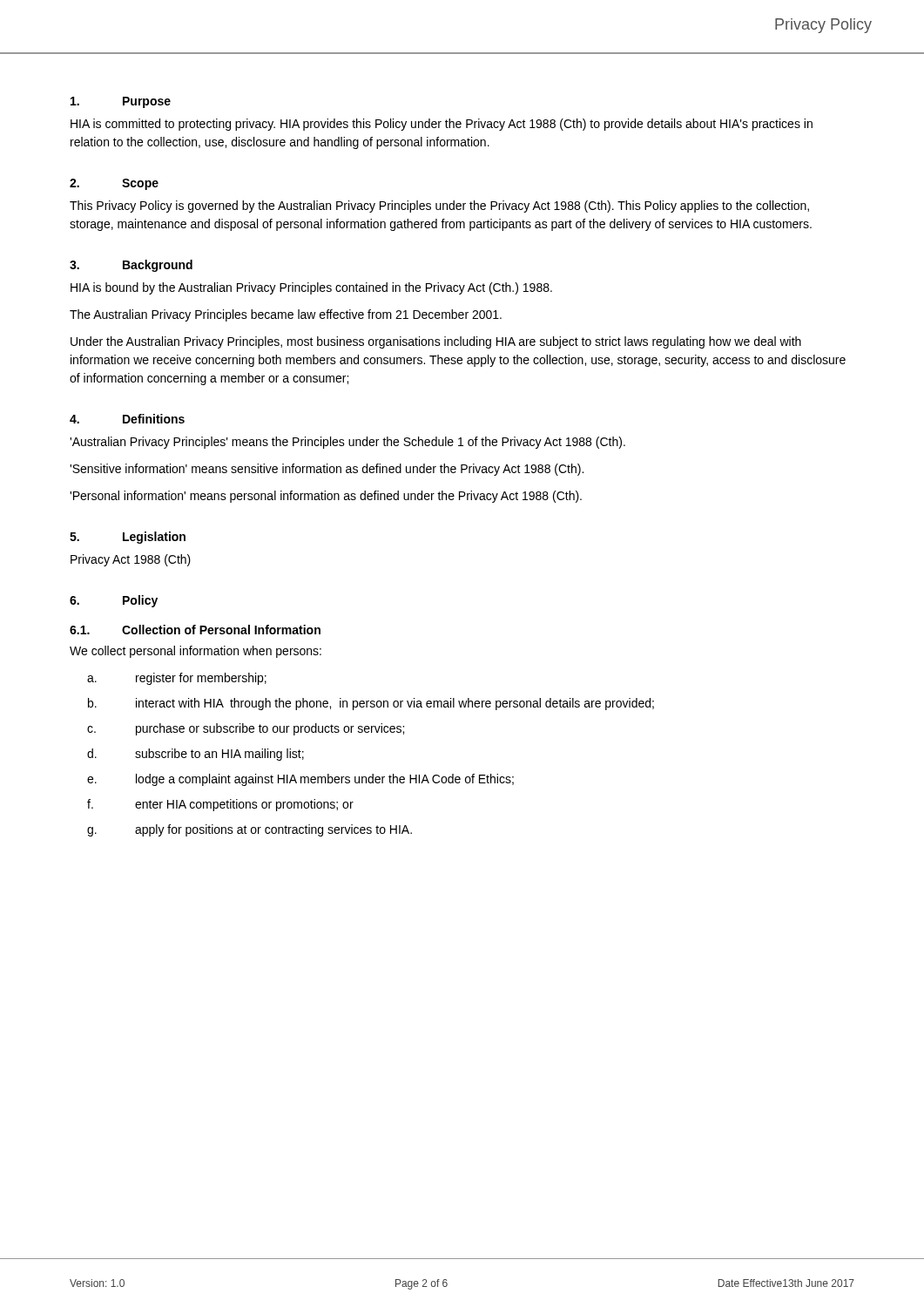Screen dimensions: 1307x924
Task: Navigate to the block starting "c. purchase or subscribe to our products or"
Action: (x=246, y=729)
